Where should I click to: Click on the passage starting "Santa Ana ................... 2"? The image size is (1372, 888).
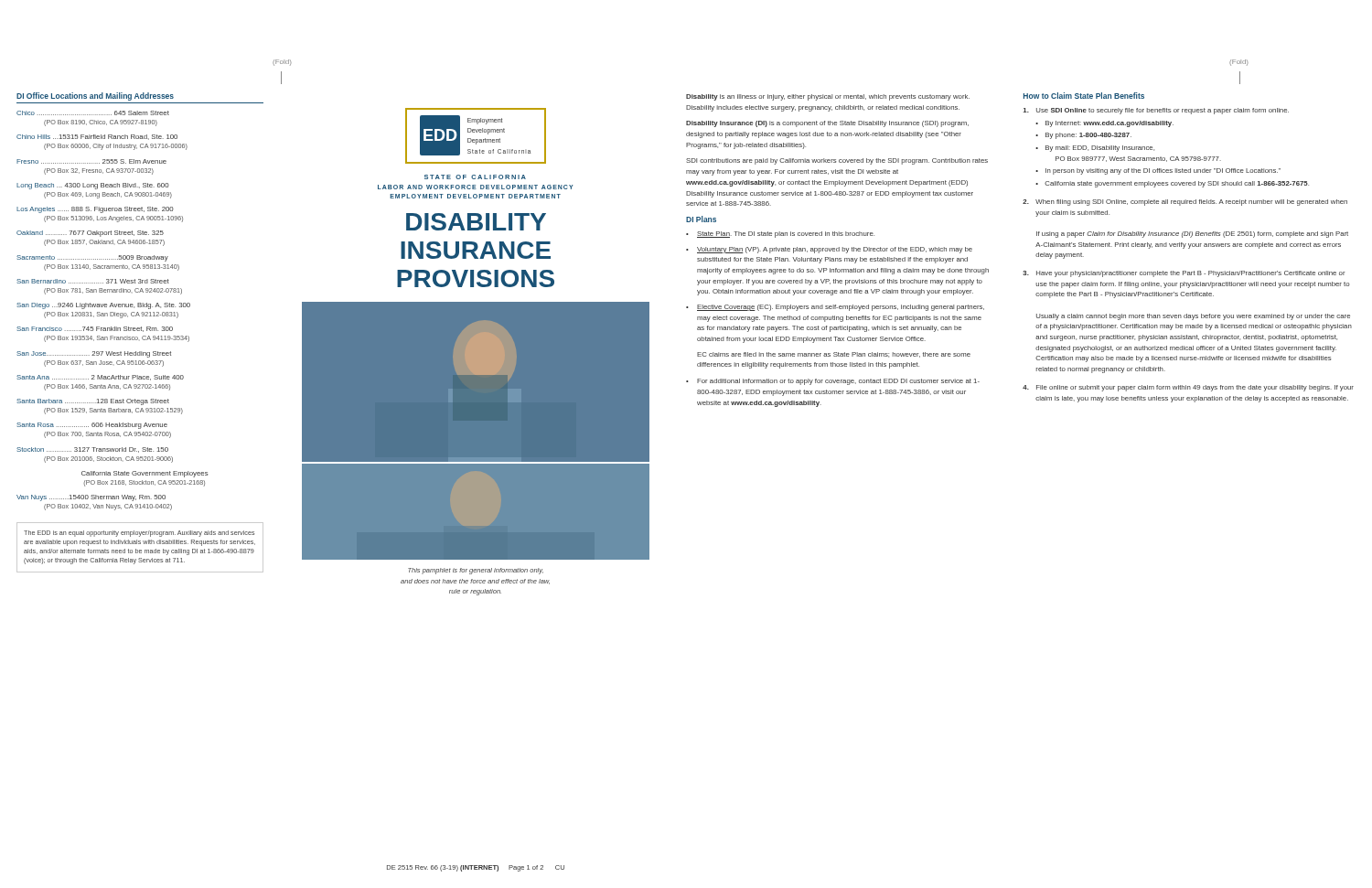(100, 382)
